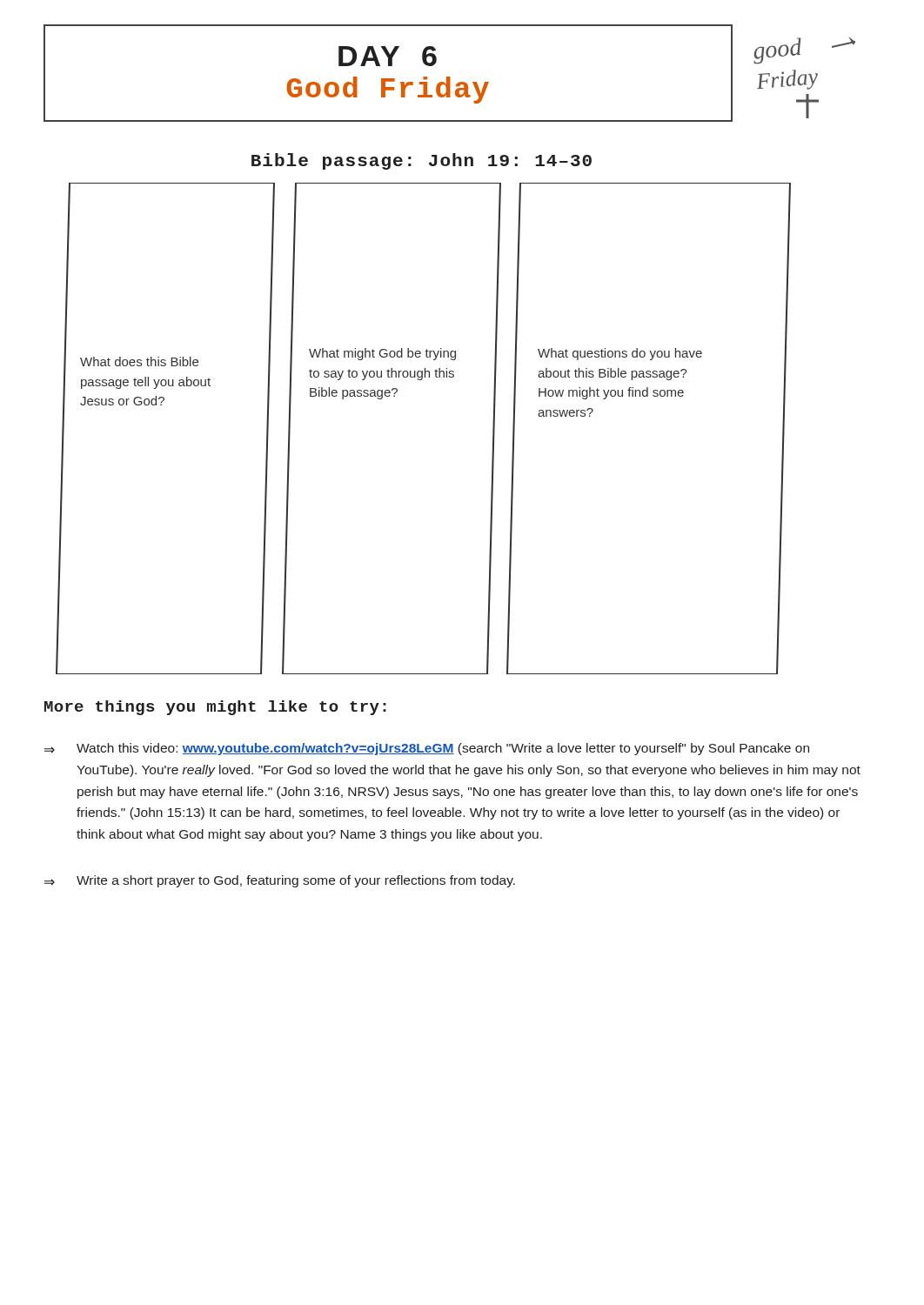Viewport: 924px width, 1305px height.
Task: Find the section header on this page that starts "More things you might like to"
Action: (x=217, y=707)
